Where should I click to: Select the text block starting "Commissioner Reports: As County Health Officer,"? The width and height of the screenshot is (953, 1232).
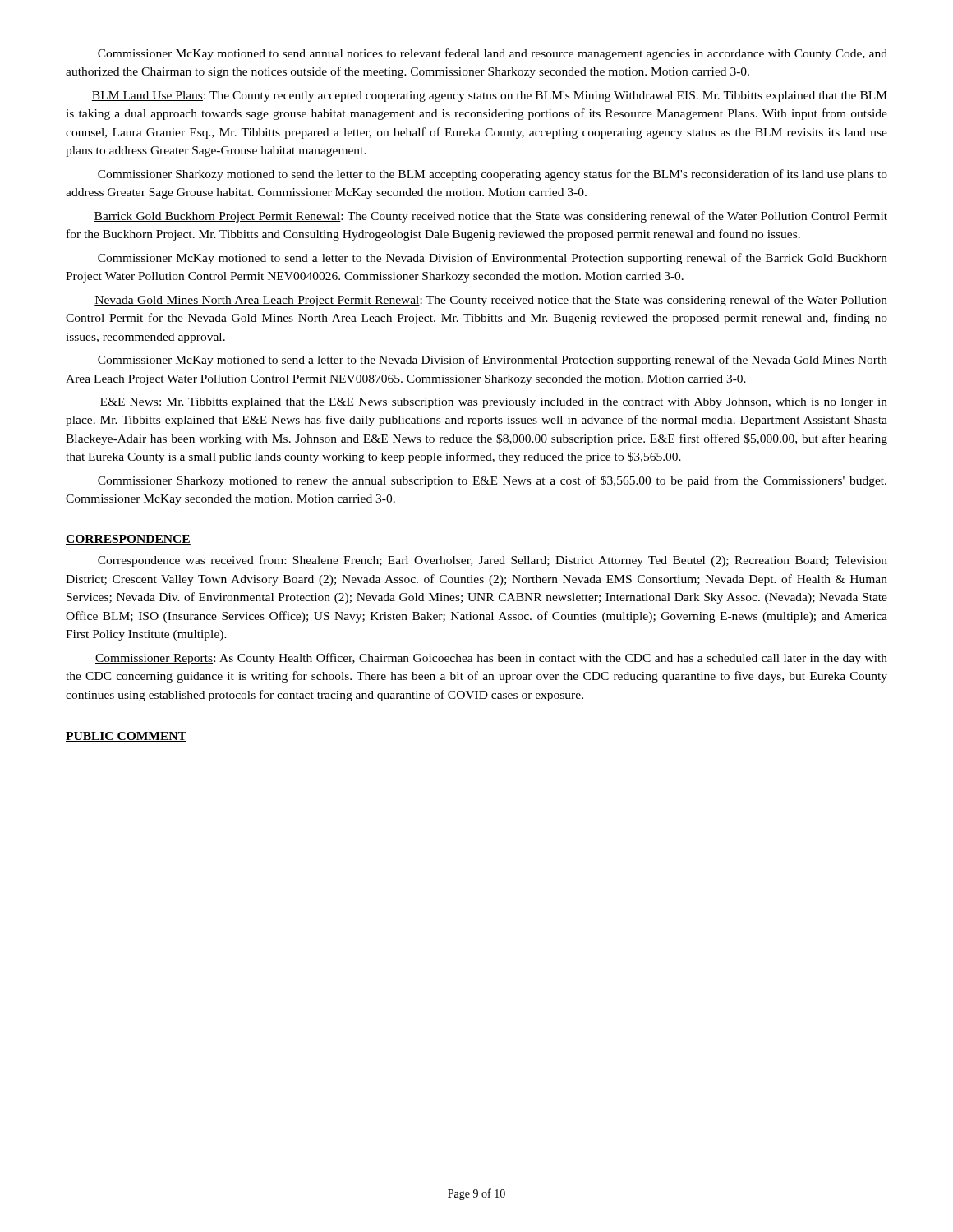click(476, 676)
